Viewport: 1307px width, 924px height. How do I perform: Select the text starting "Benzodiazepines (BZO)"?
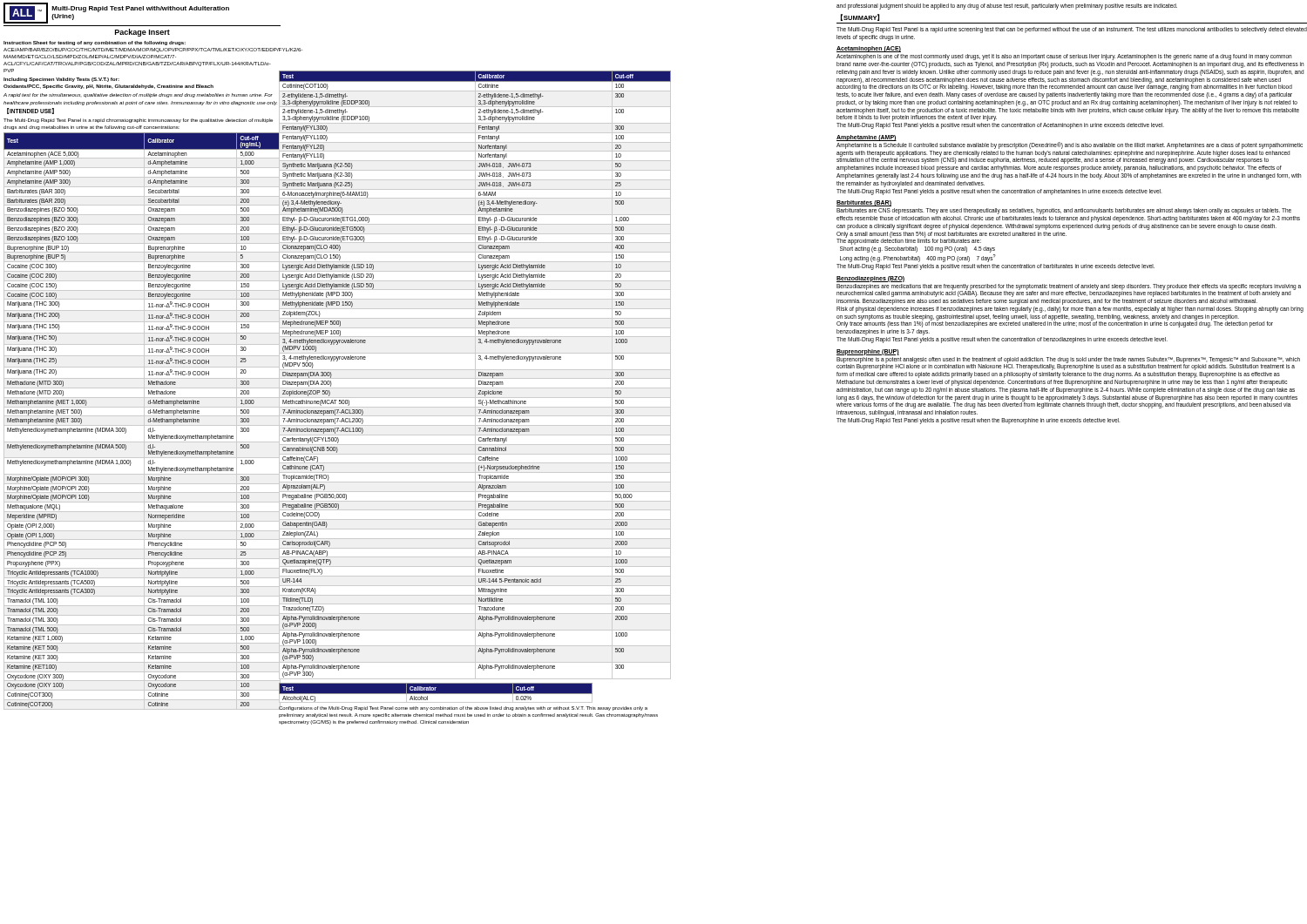[x=871, y=278]
